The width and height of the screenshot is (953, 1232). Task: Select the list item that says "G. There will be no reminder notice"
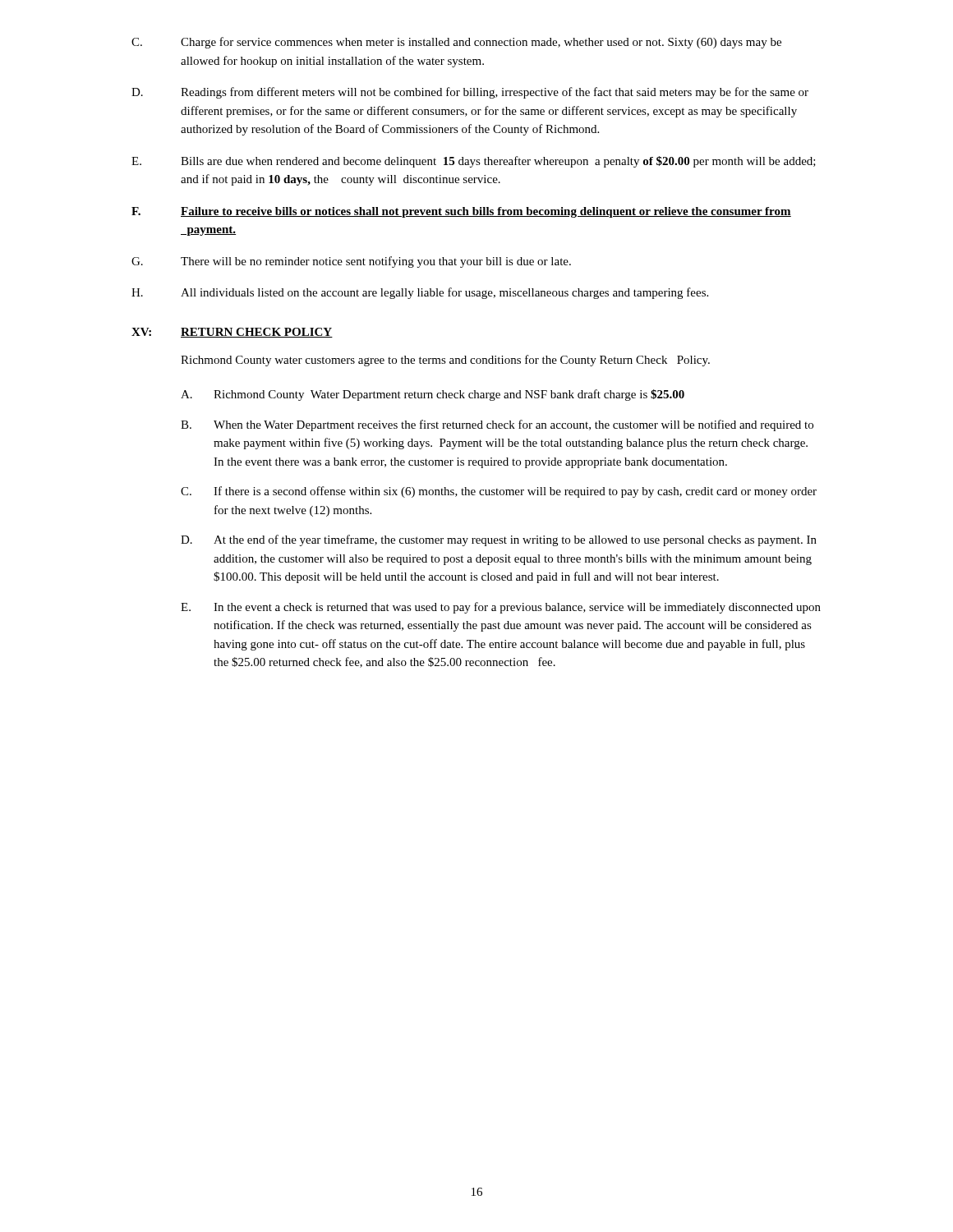pyautogui.click(x=476, y=261)
